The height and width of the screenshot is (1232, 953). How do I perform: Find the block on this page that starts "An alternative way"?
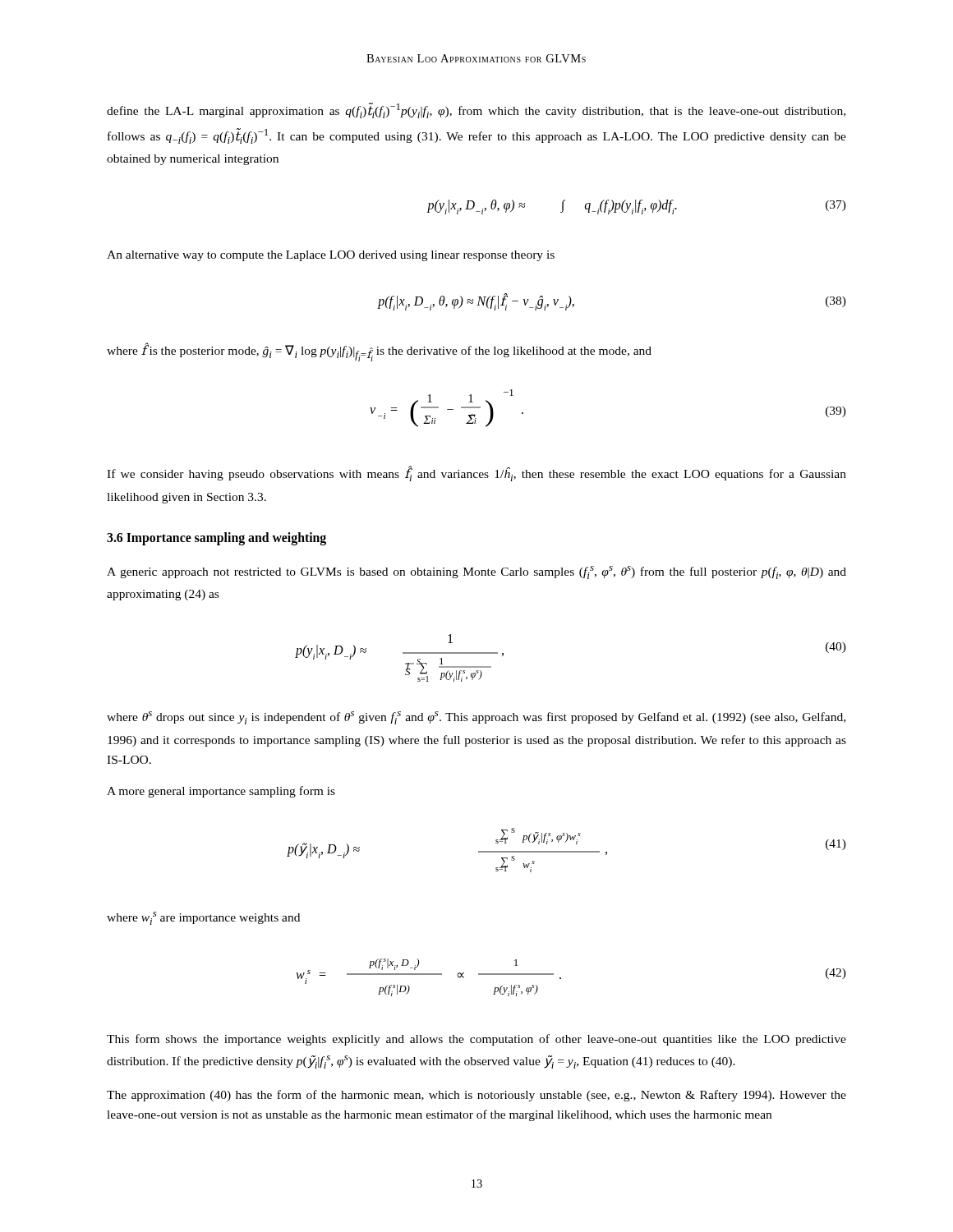331,254
